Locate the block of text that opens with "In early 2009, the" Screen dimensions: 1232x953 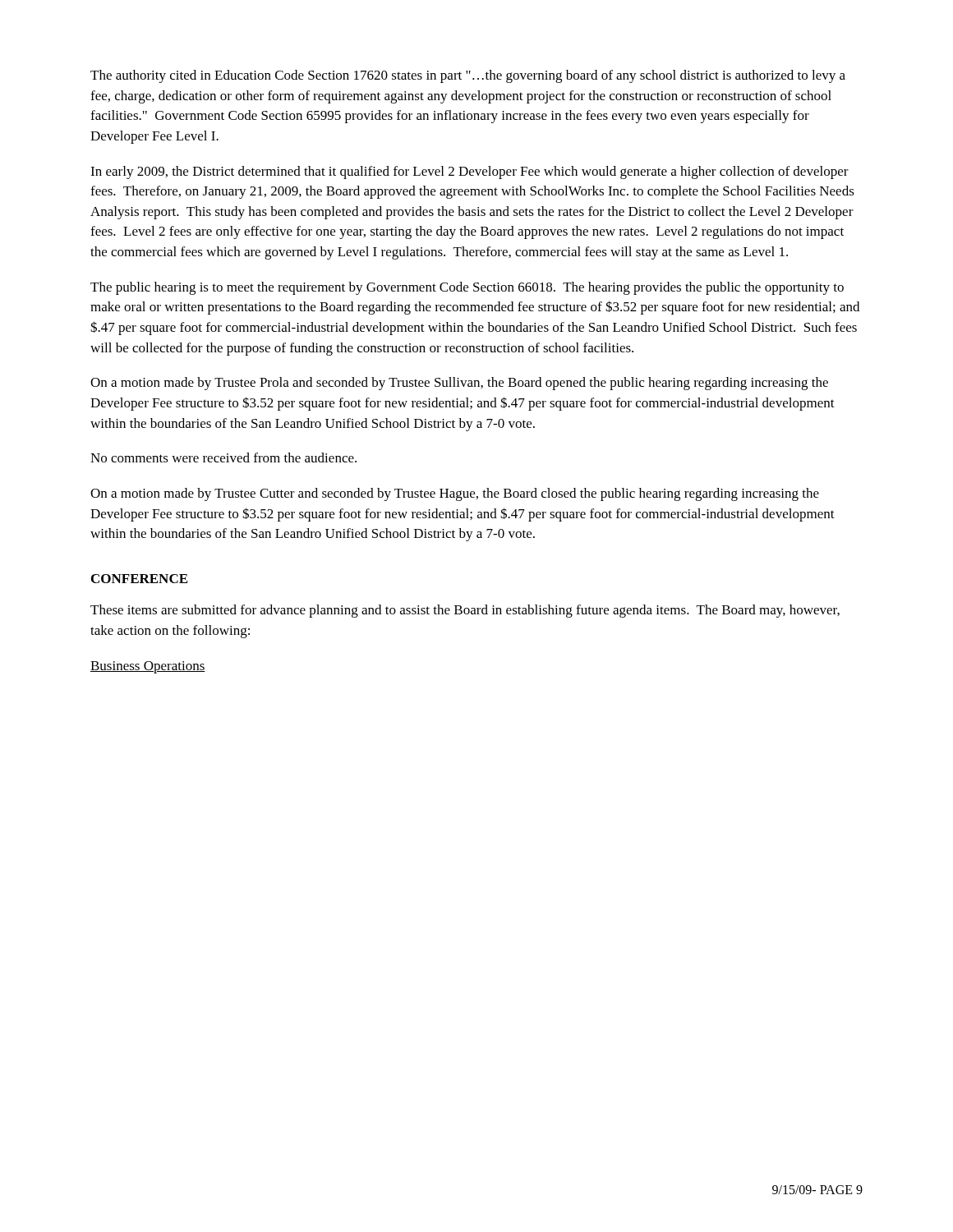tap(472, 211)
